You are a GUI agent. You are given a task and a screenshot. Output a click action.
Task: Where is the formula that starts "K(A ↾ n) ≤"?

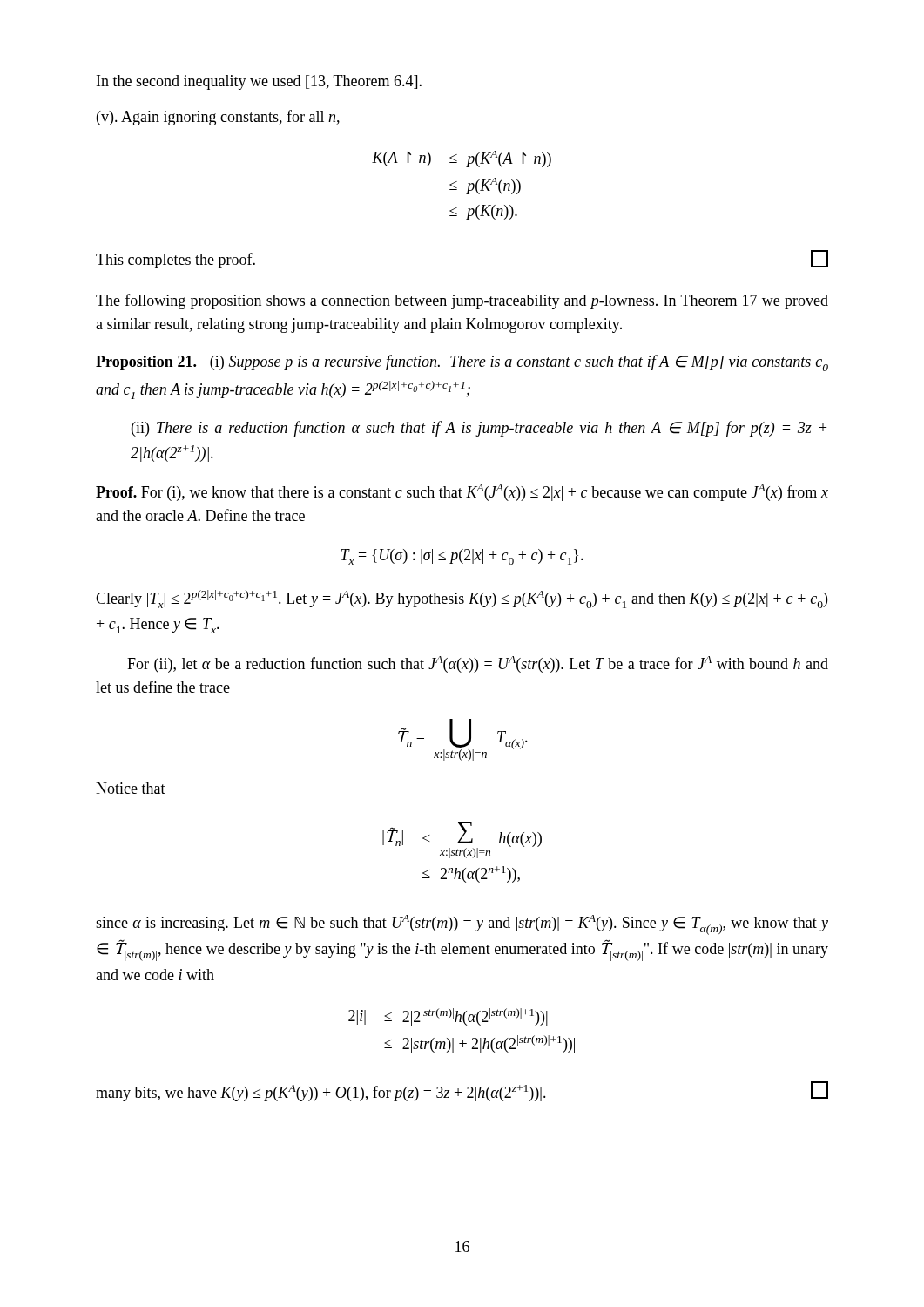tap(462, 184)
